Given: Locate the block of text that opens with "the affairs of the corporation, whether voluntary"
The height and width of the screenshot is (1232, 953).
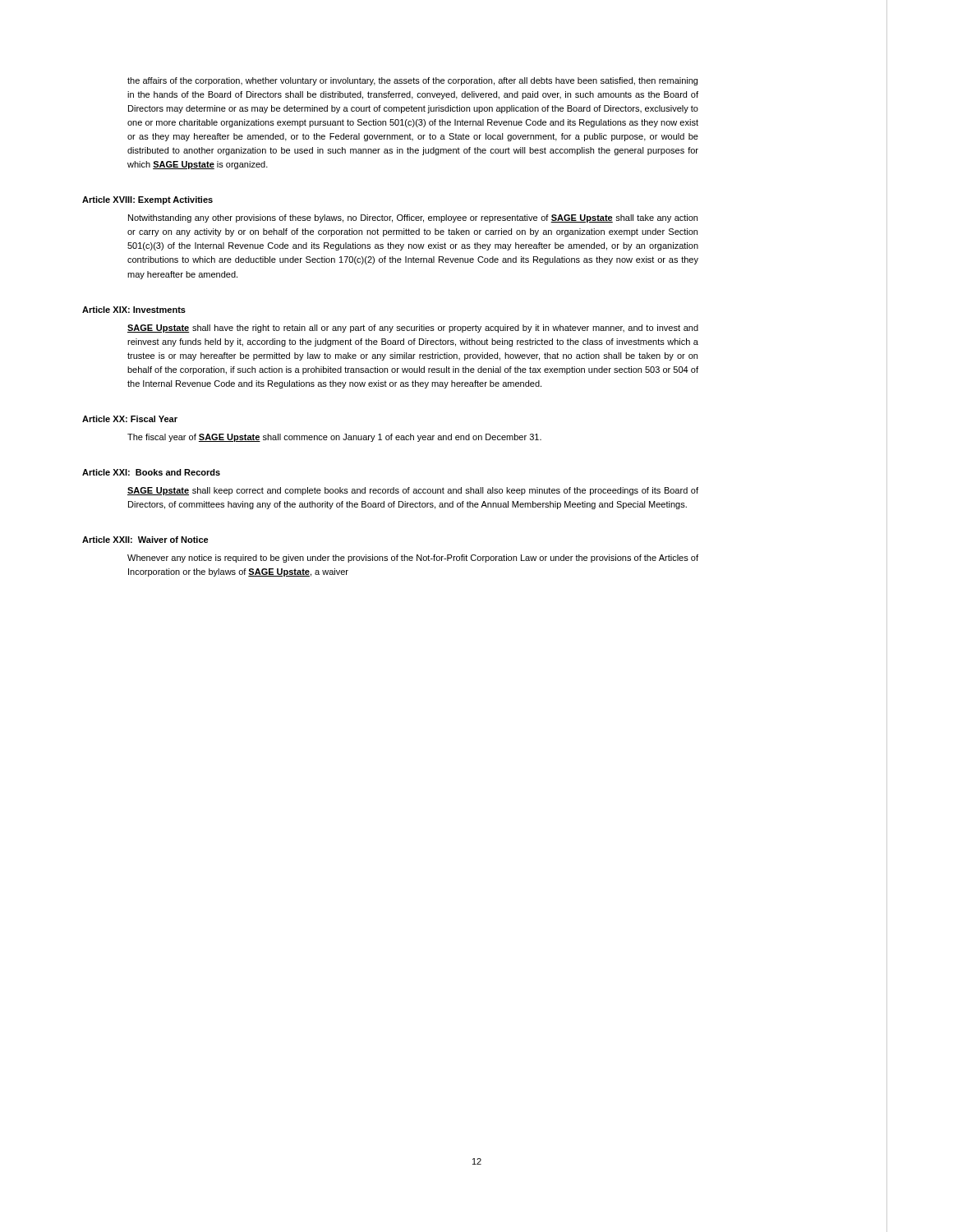Looking at the screenshot, I should pos(413,122).
